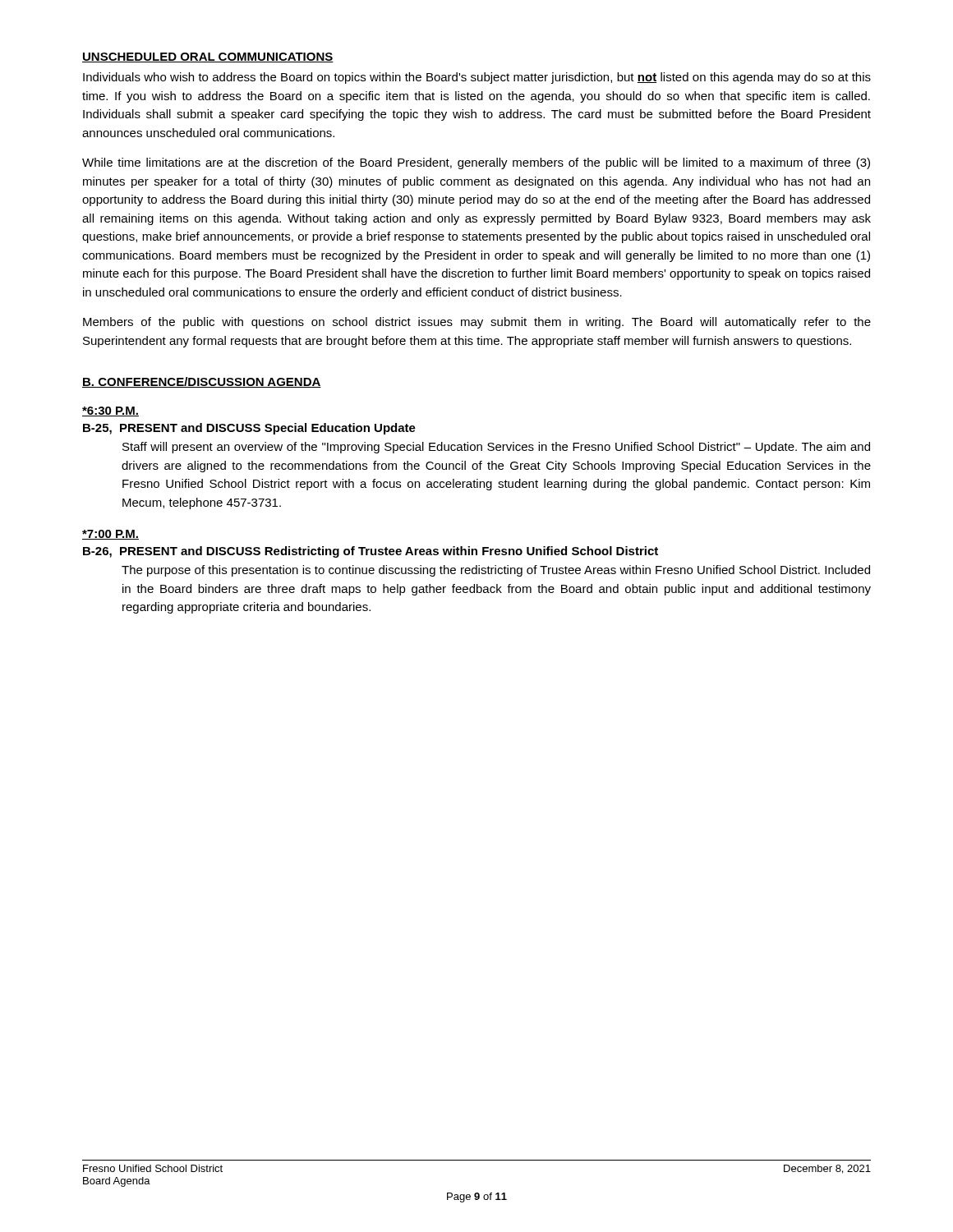Select the text block starting "While time limitations are at"
This screenshot has height=1232, width=953.
pyautogui.click(x=476, y=227)
